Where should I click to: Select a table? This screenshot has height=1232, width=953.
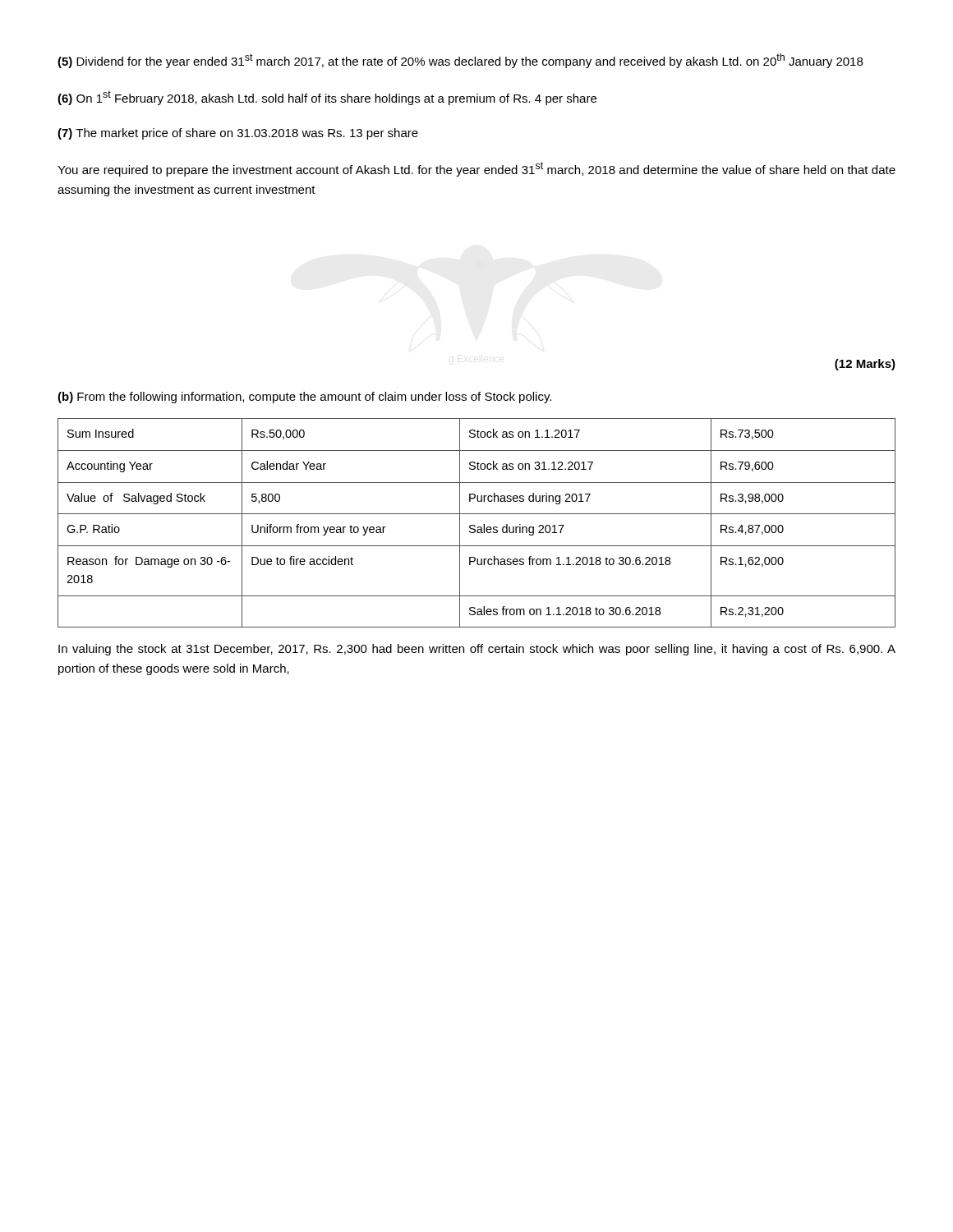[476, 523]
